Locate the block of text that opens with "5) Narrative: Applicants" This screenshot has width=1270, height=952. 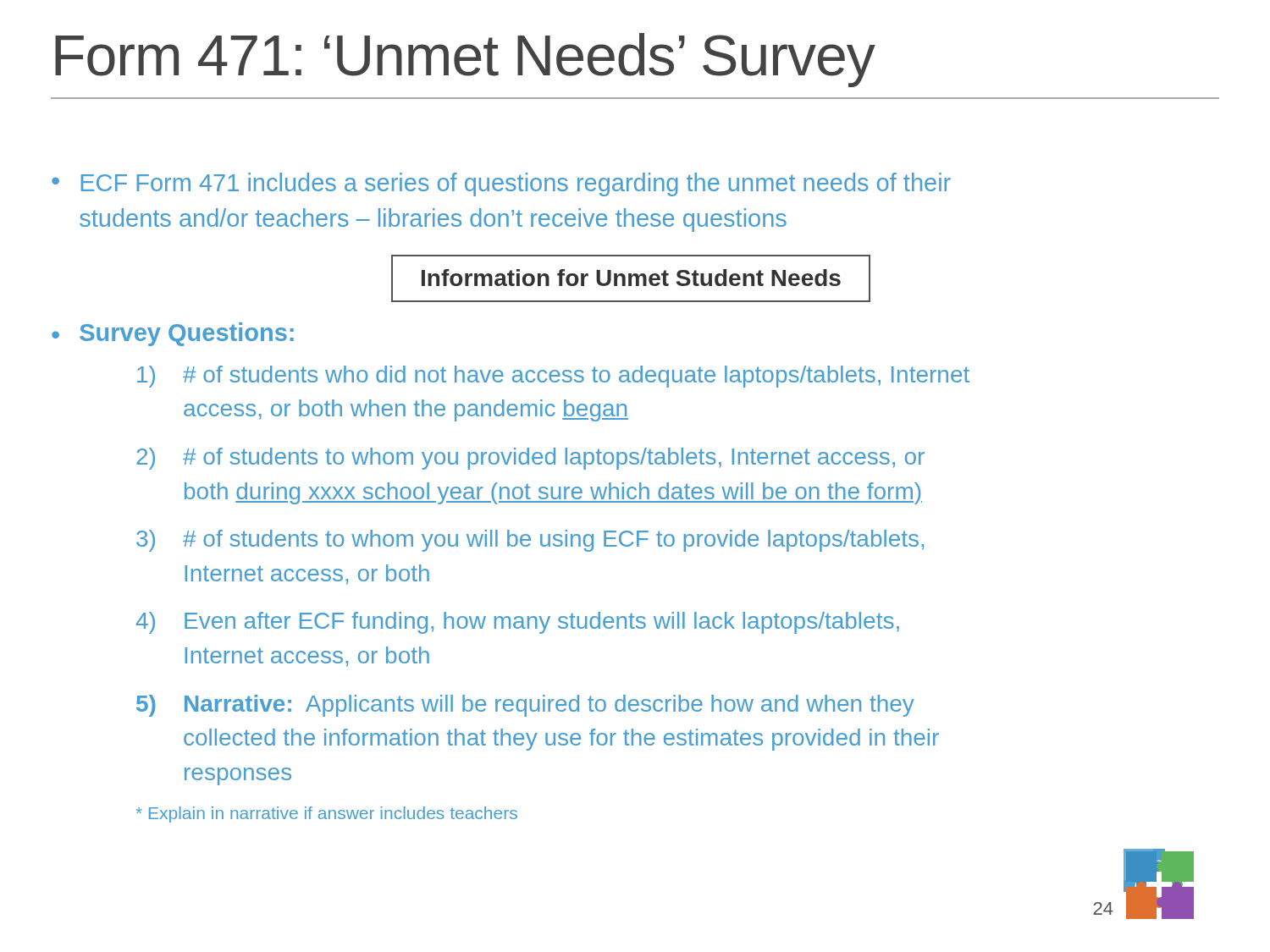click(537, 738)
